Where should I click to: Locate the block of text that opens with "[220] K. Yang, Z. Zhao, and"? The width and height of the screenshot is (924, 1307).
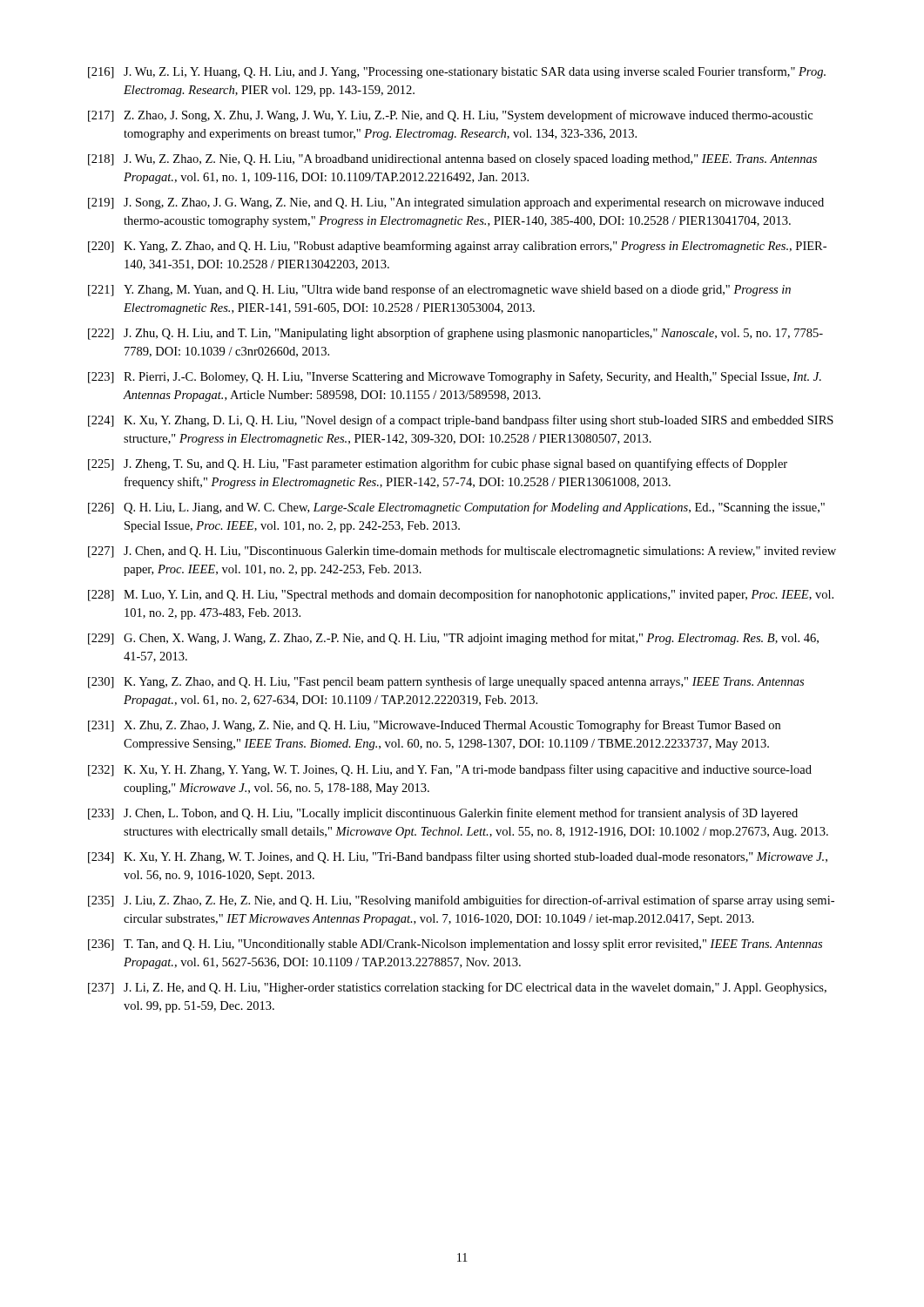click(x=462, y=255)
